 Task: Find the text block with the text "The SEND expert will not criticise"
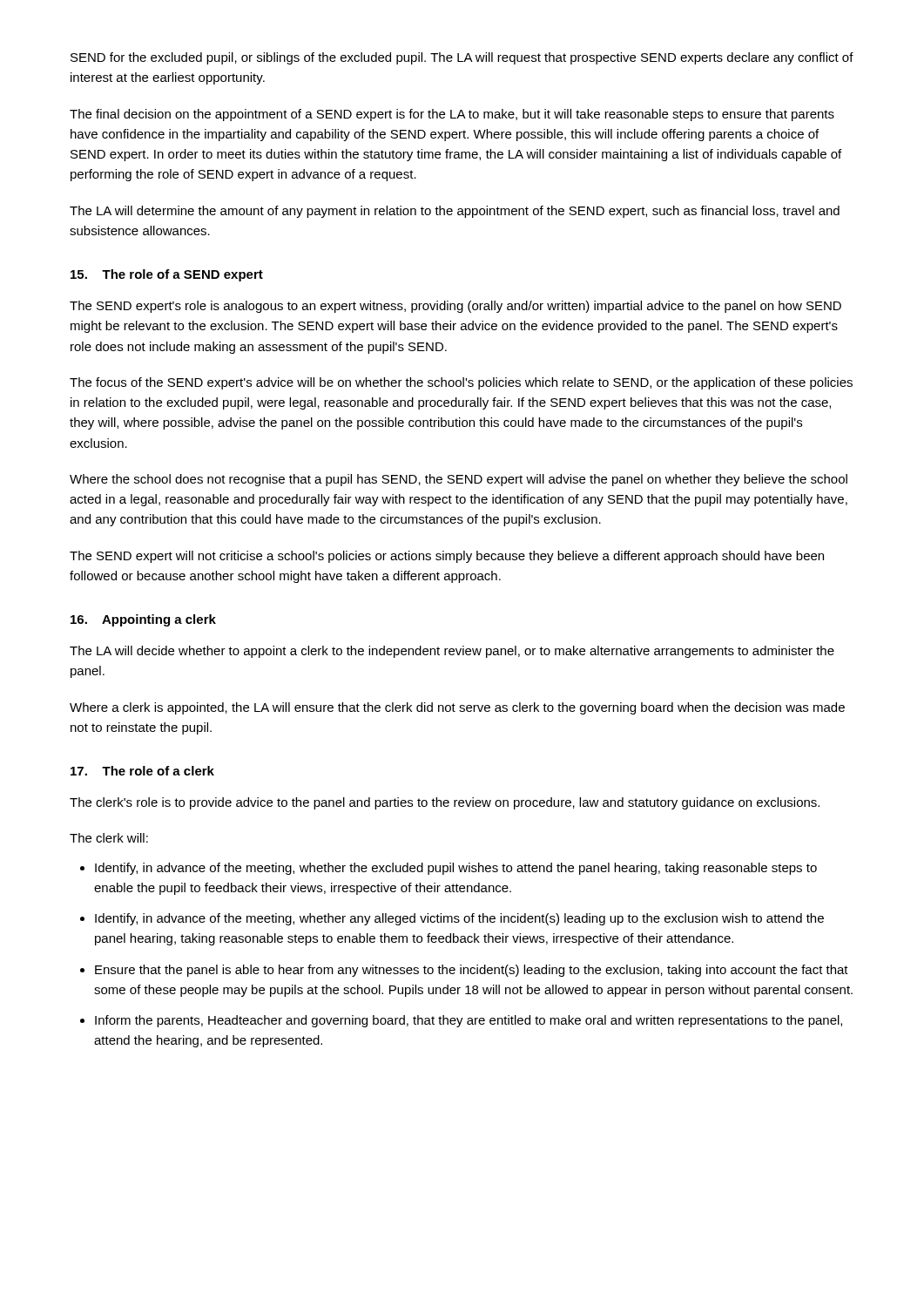(447, 565)
